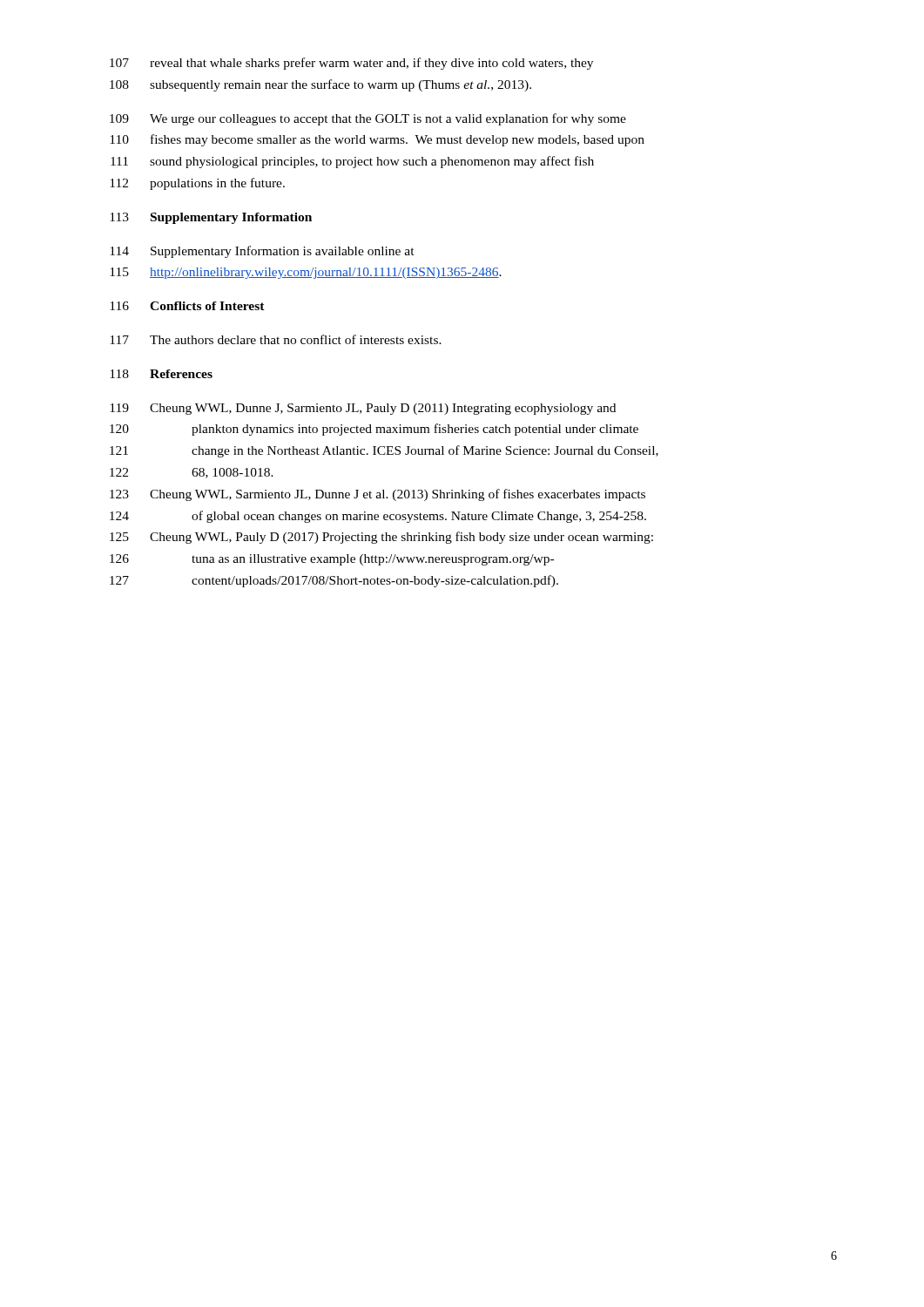924x1307 pixels.
Task: Locate the text that says "127 content/uploads/2017/08/Short-notes-on-body-size-calculation.pdf)."
Action: click(x=462, y=581)
